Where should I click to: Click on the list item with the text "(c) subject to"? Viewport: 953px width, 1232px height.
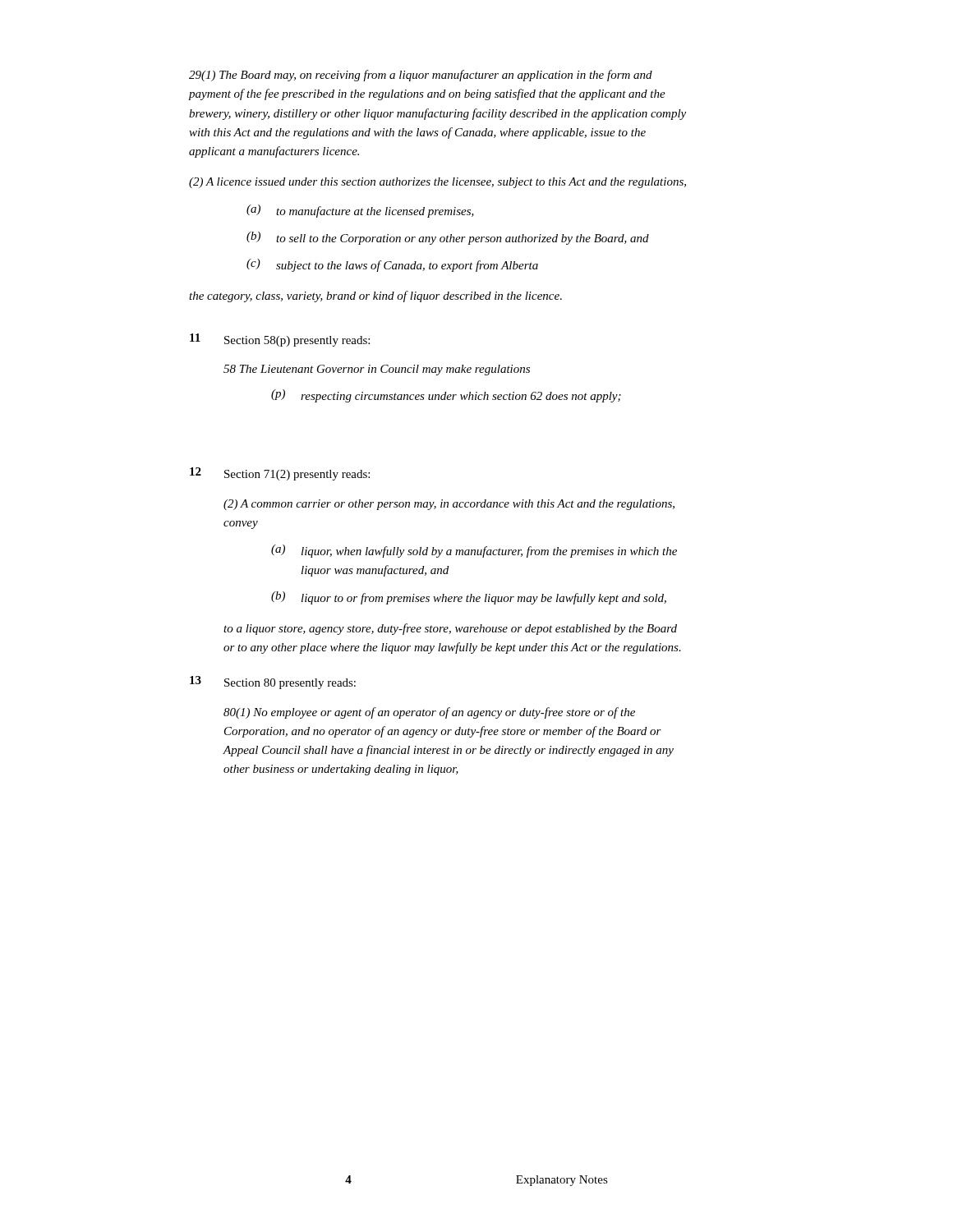[x=392, y=266]
